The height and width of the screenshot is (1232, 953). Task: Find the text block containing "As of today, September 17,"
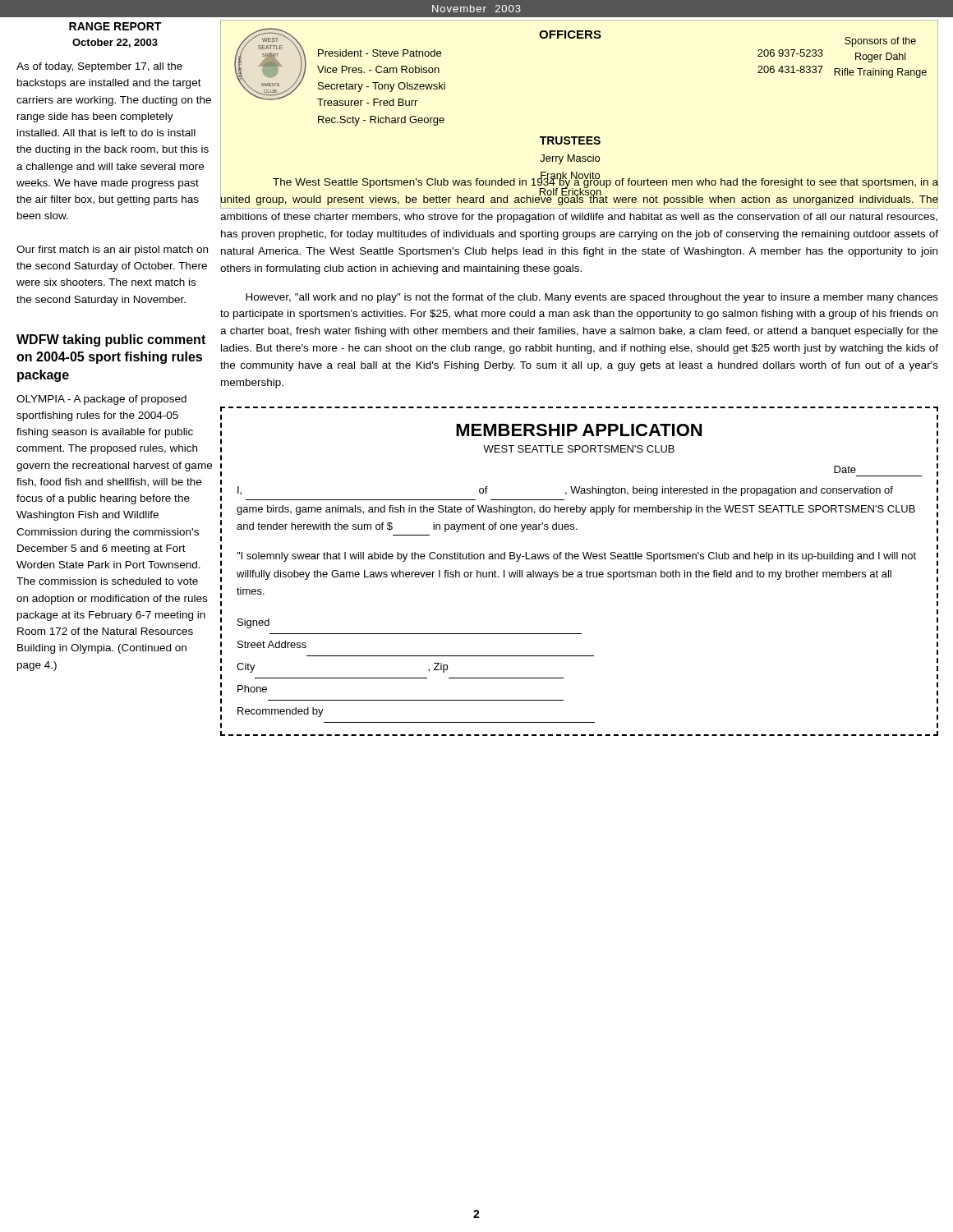click(x=114, y=183)
